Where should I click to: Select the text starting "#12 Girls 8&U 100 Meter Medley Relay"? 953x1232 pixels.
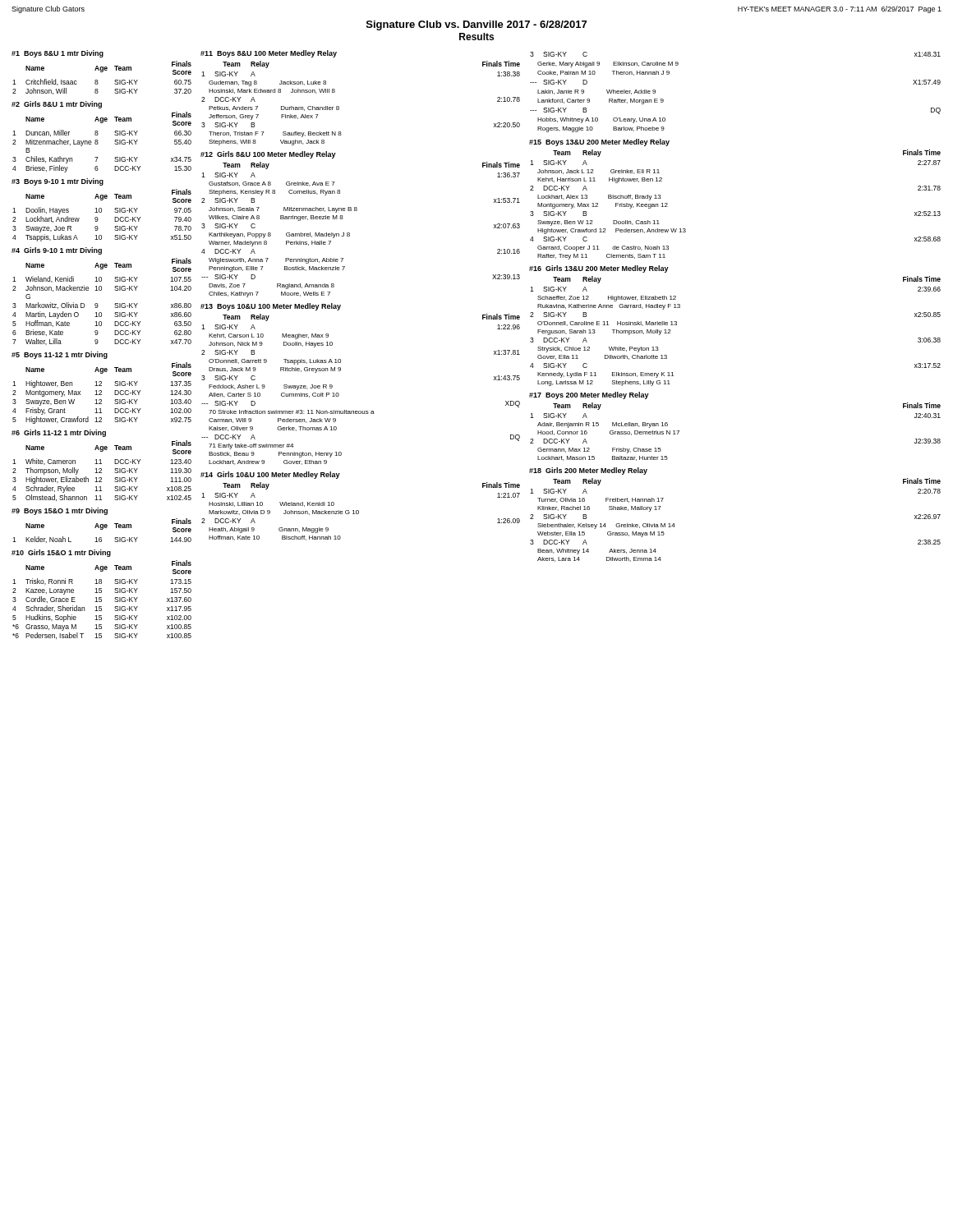(x=268, y=154)
